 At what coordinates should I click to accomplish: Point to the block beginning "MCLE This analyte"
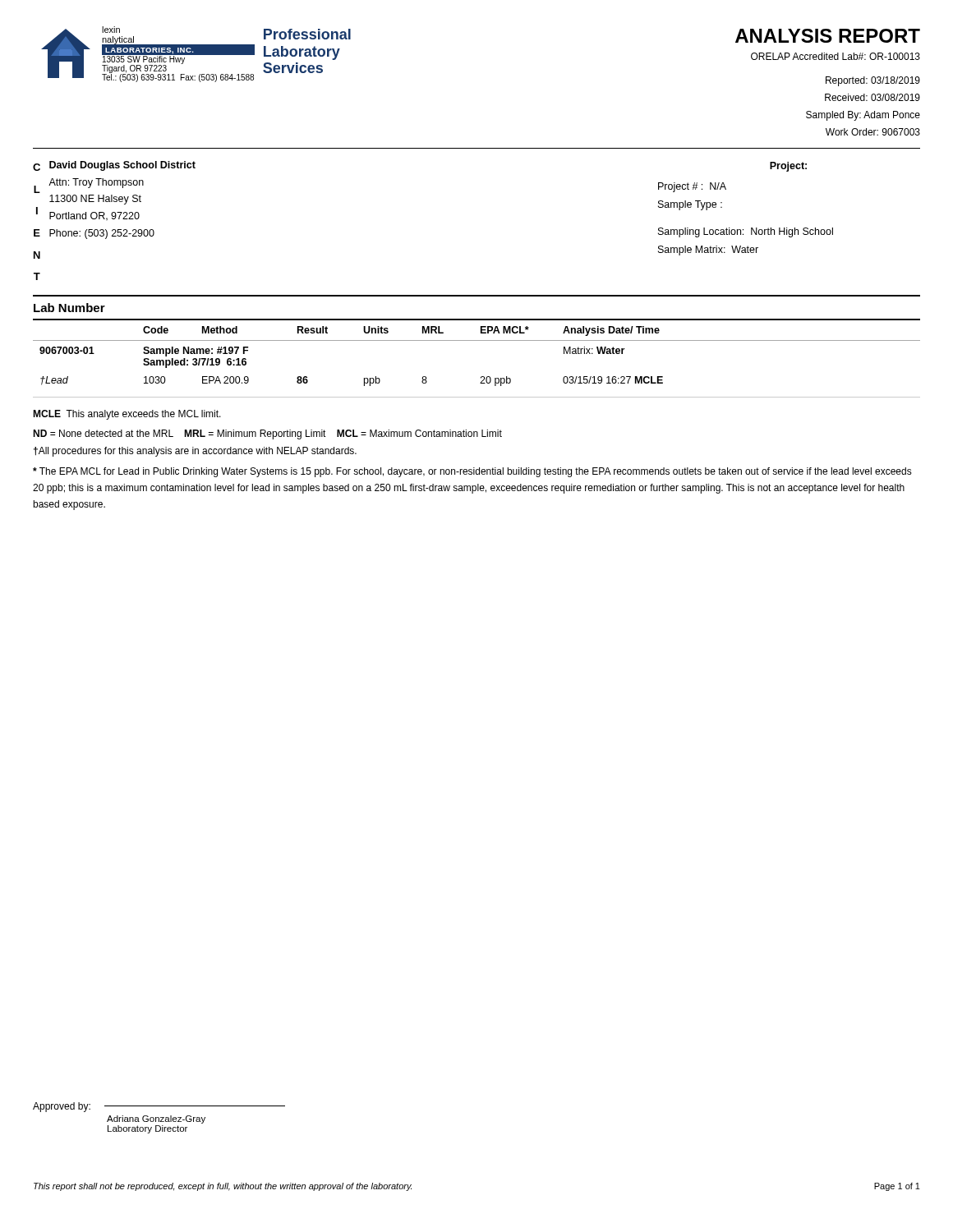tap(127, 414)
